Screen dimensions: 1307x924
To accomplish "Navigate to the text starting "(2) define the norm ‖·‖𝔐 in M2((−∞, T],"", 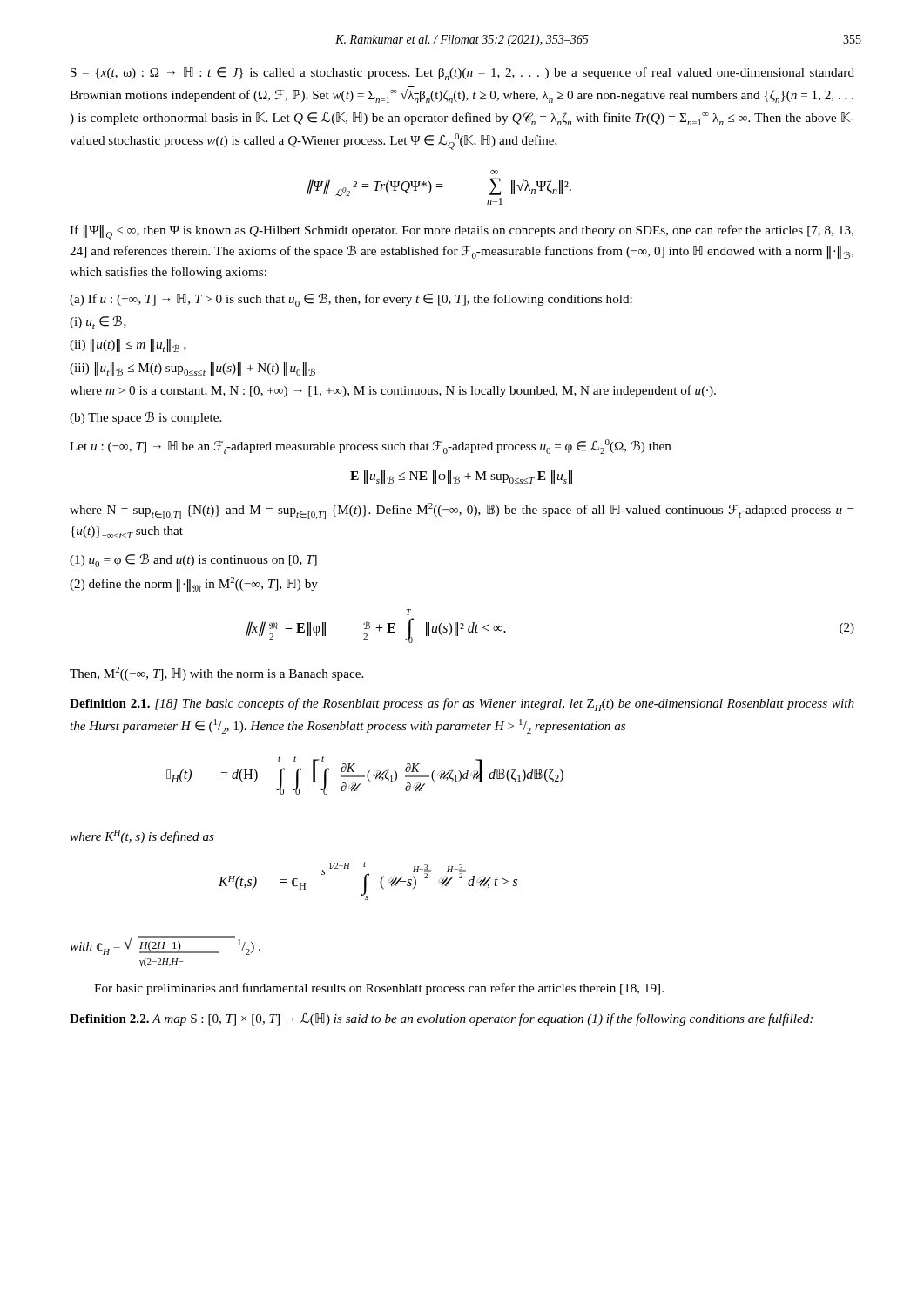I will click(194, 584).
